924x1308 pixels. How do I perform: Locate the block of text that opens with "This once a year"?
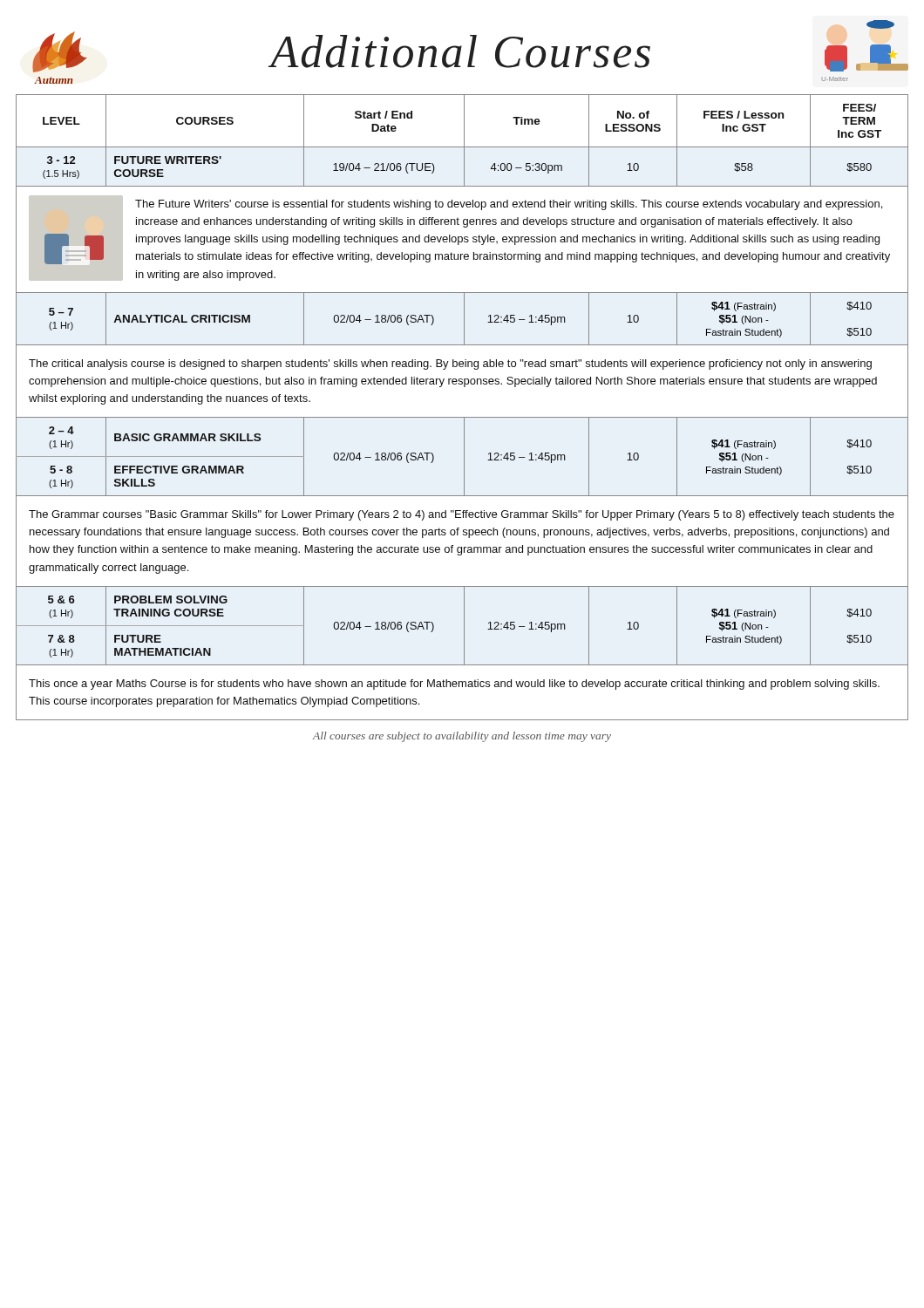(456, 692)
